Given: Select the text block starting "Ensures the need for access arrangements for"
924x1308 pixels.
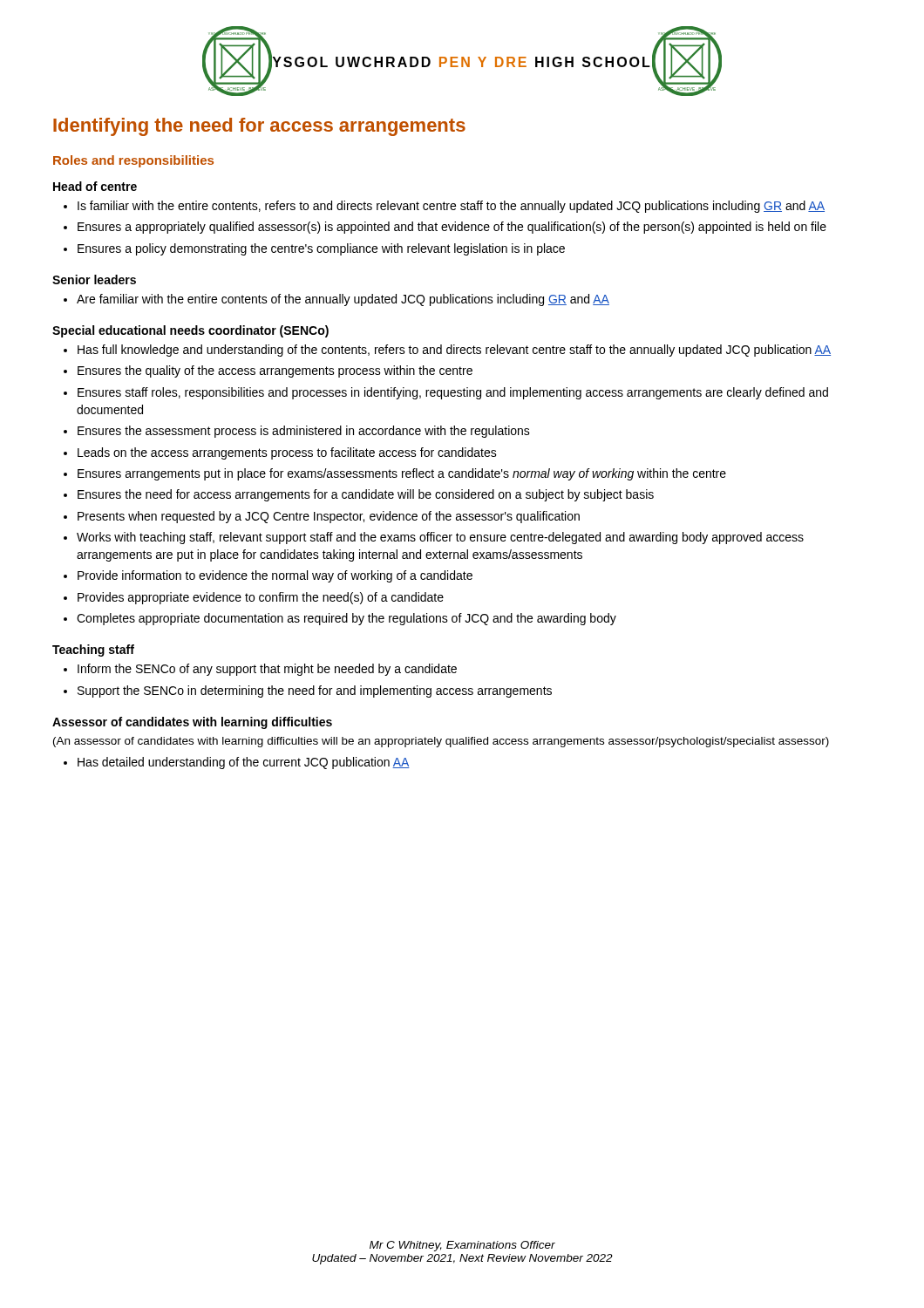Looking at the screenshot, I should point(462,495).
